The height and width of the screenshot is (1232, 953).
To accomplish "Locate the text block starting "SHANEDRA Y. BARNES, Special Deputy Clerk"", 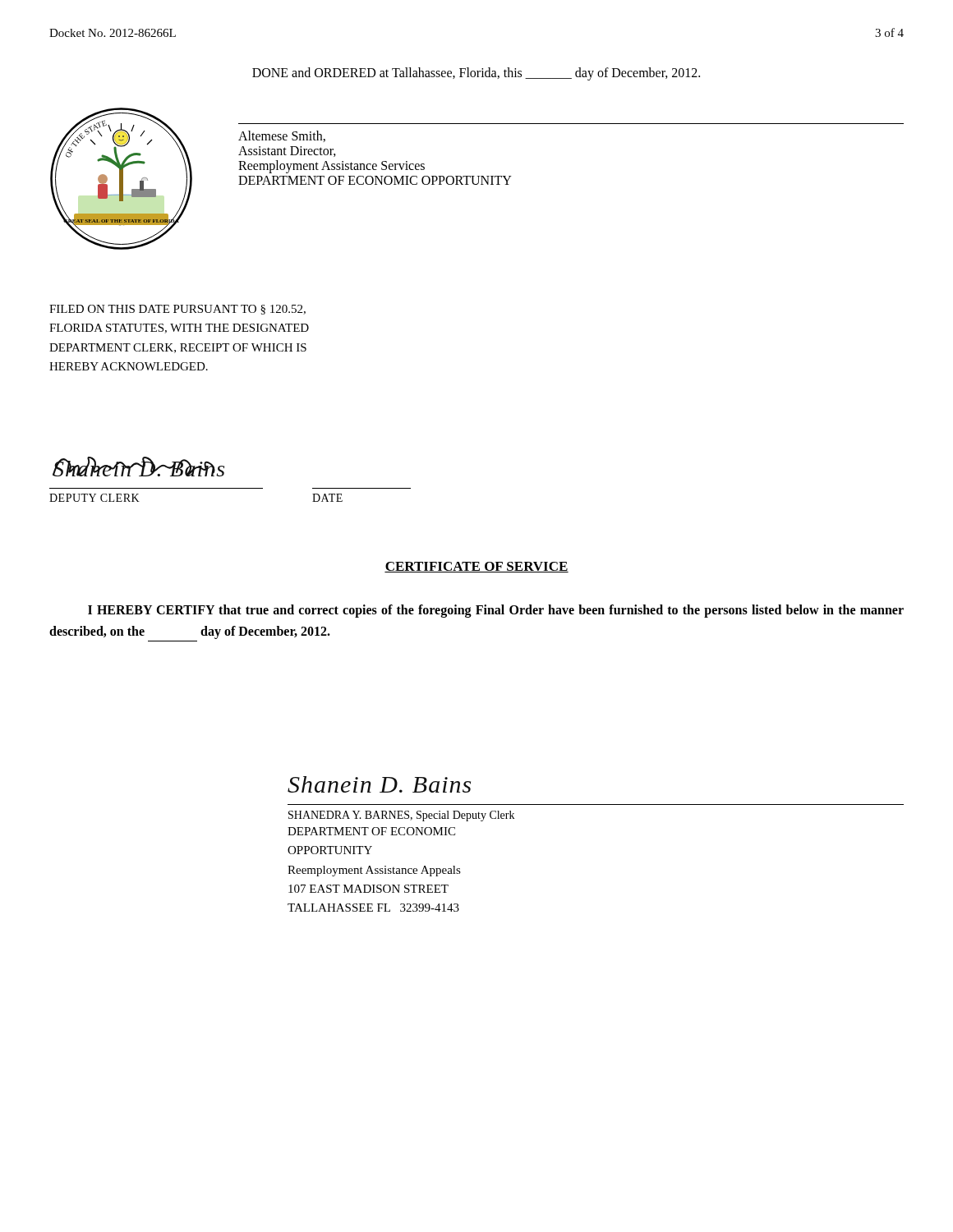I will pyautogui.click(x=401, y=815).
